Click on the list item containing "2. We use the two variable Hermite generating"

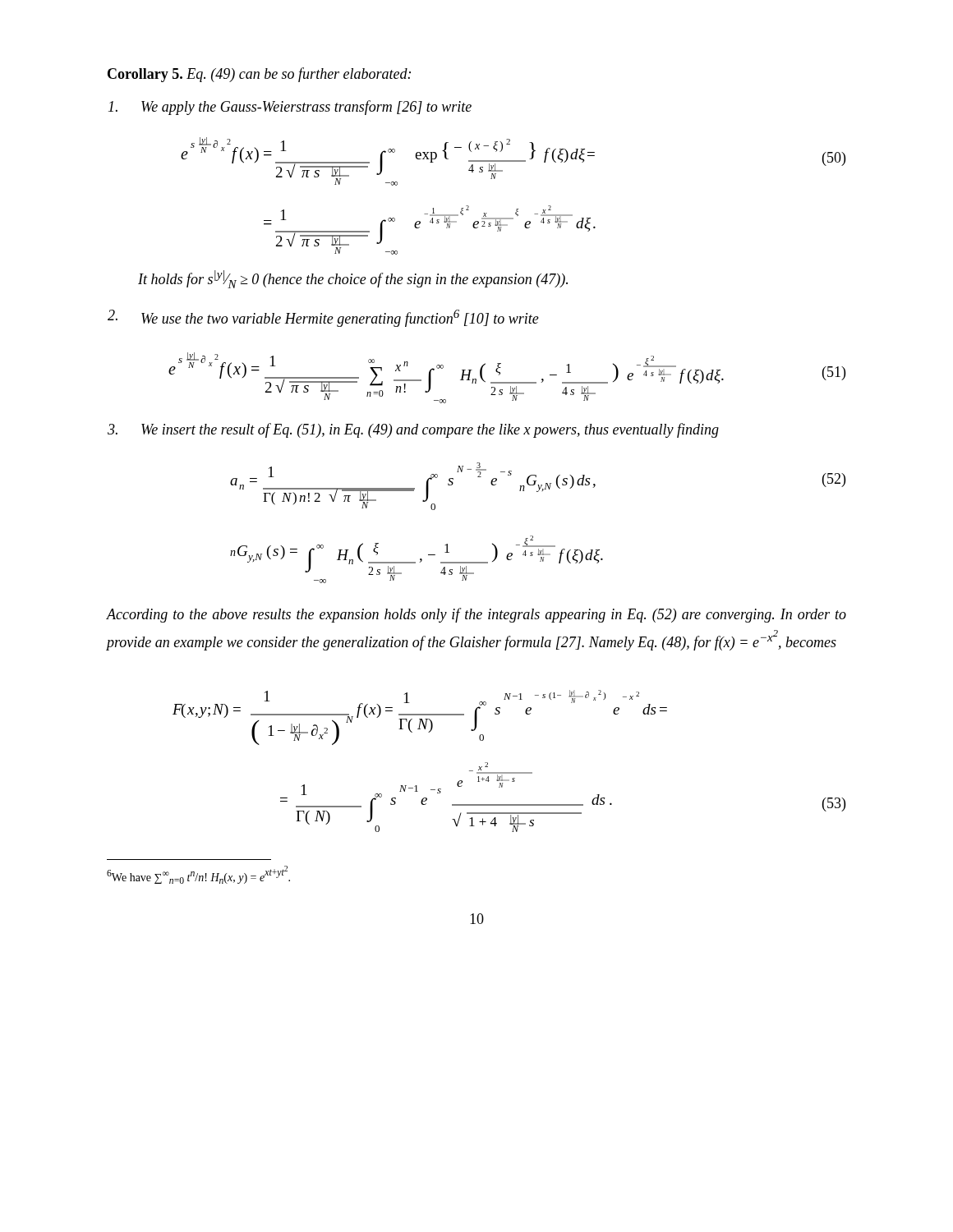point(476,317)
